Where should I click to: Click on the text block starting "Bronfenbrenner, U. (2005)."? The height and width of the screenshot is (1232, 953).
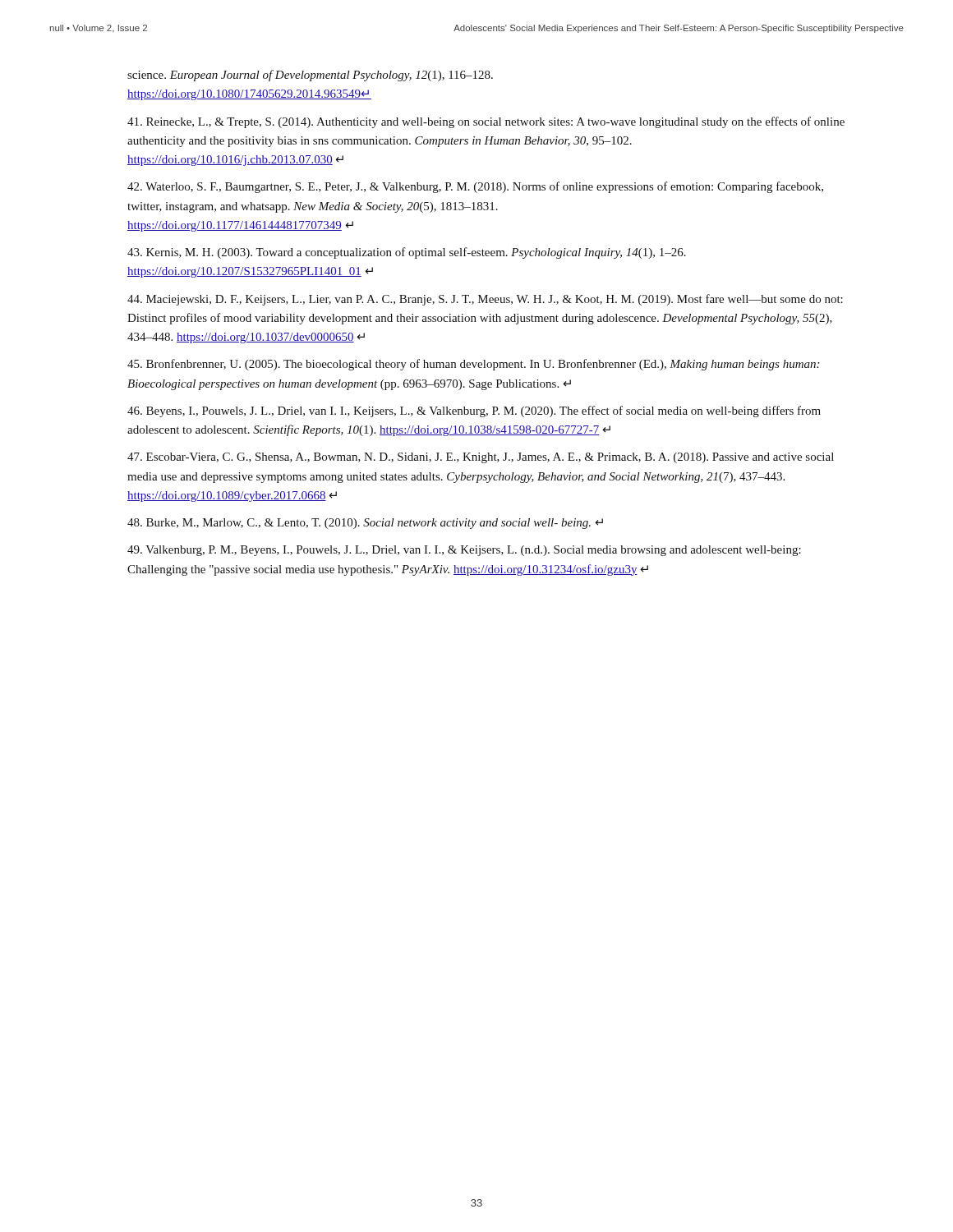474,374
